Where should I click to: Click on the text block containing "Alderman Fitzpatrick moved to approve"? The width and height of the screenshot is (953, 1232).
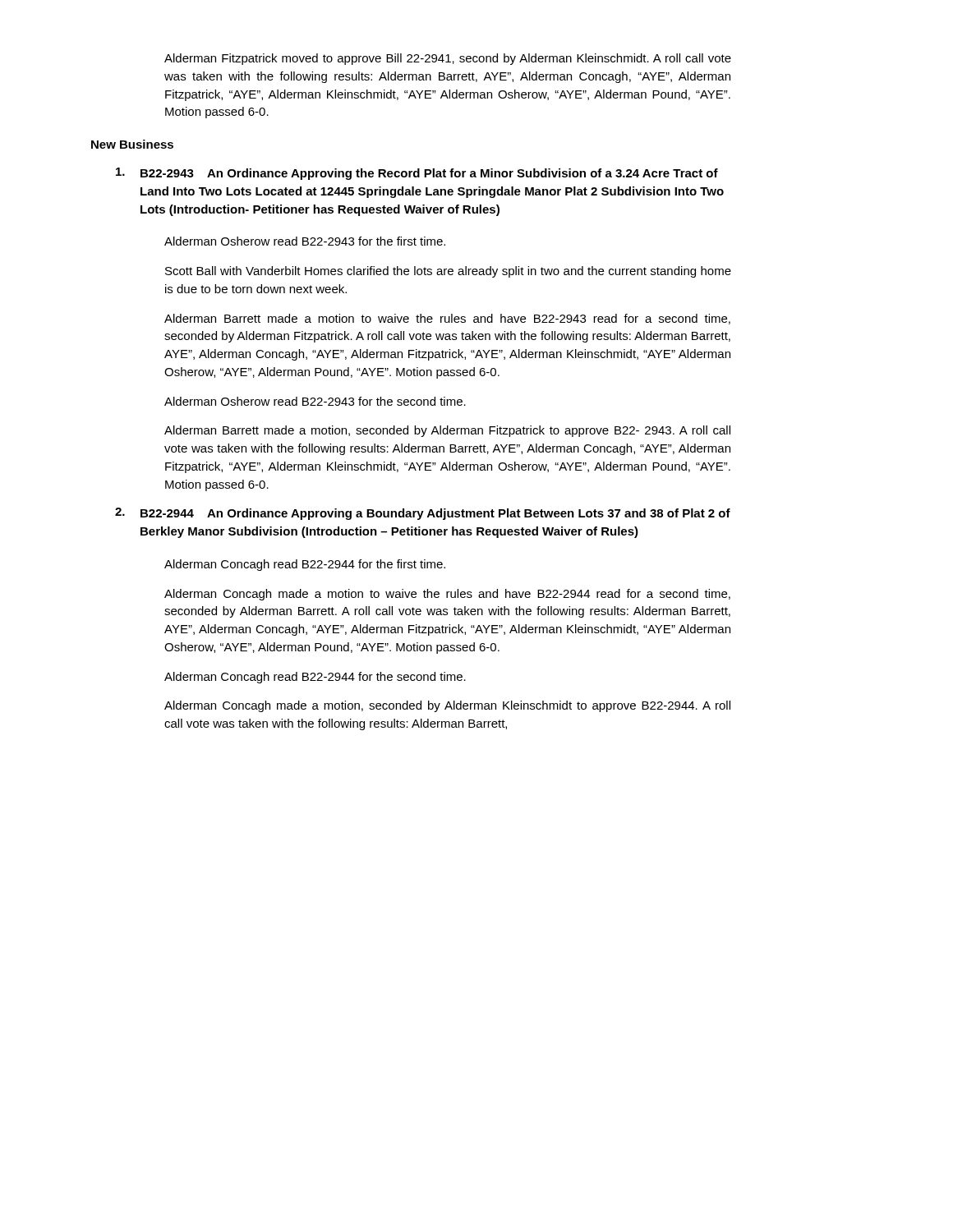(x=448, y=85)
